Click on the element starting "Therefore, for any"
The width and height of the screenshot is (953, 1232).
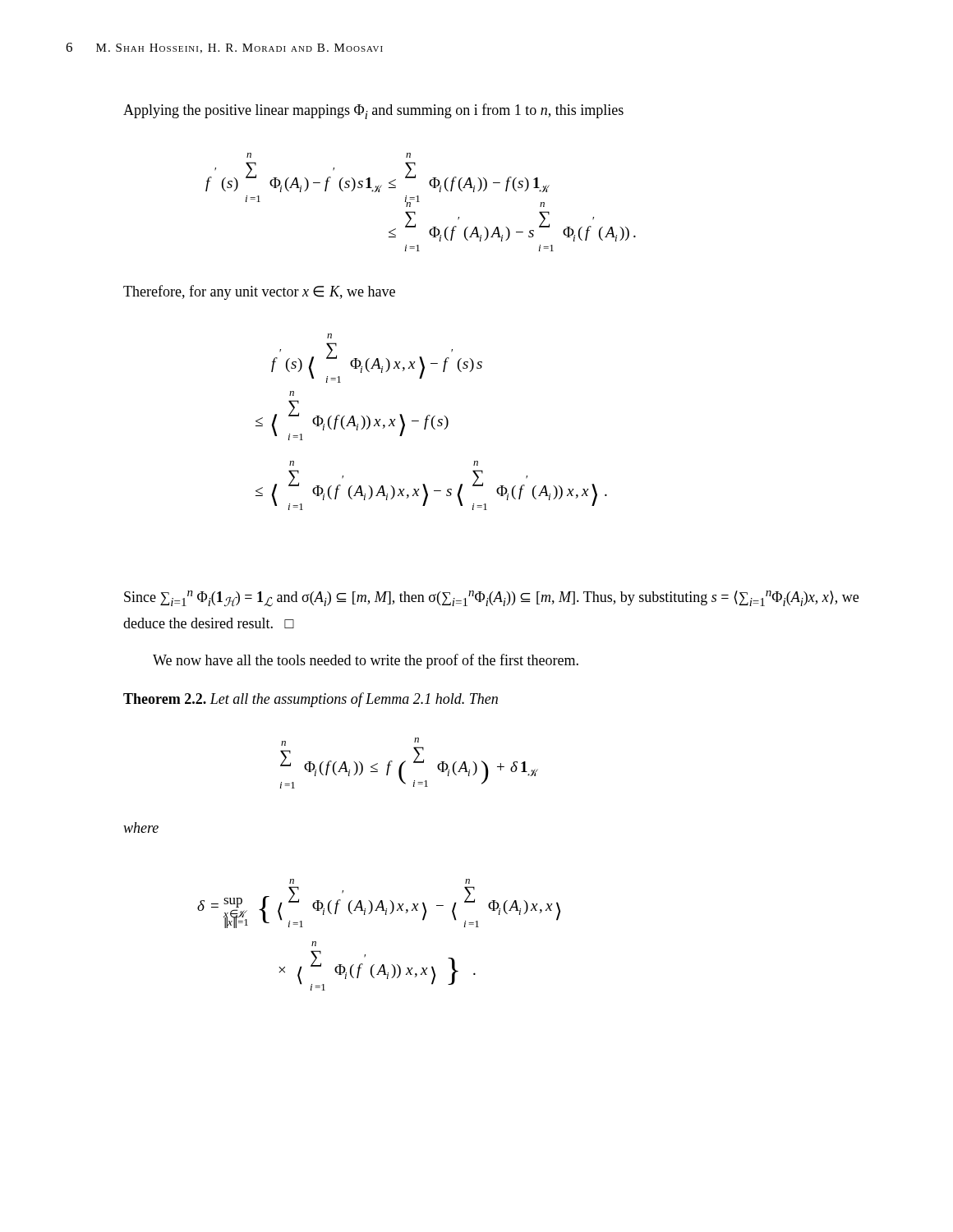coord(259,291)
